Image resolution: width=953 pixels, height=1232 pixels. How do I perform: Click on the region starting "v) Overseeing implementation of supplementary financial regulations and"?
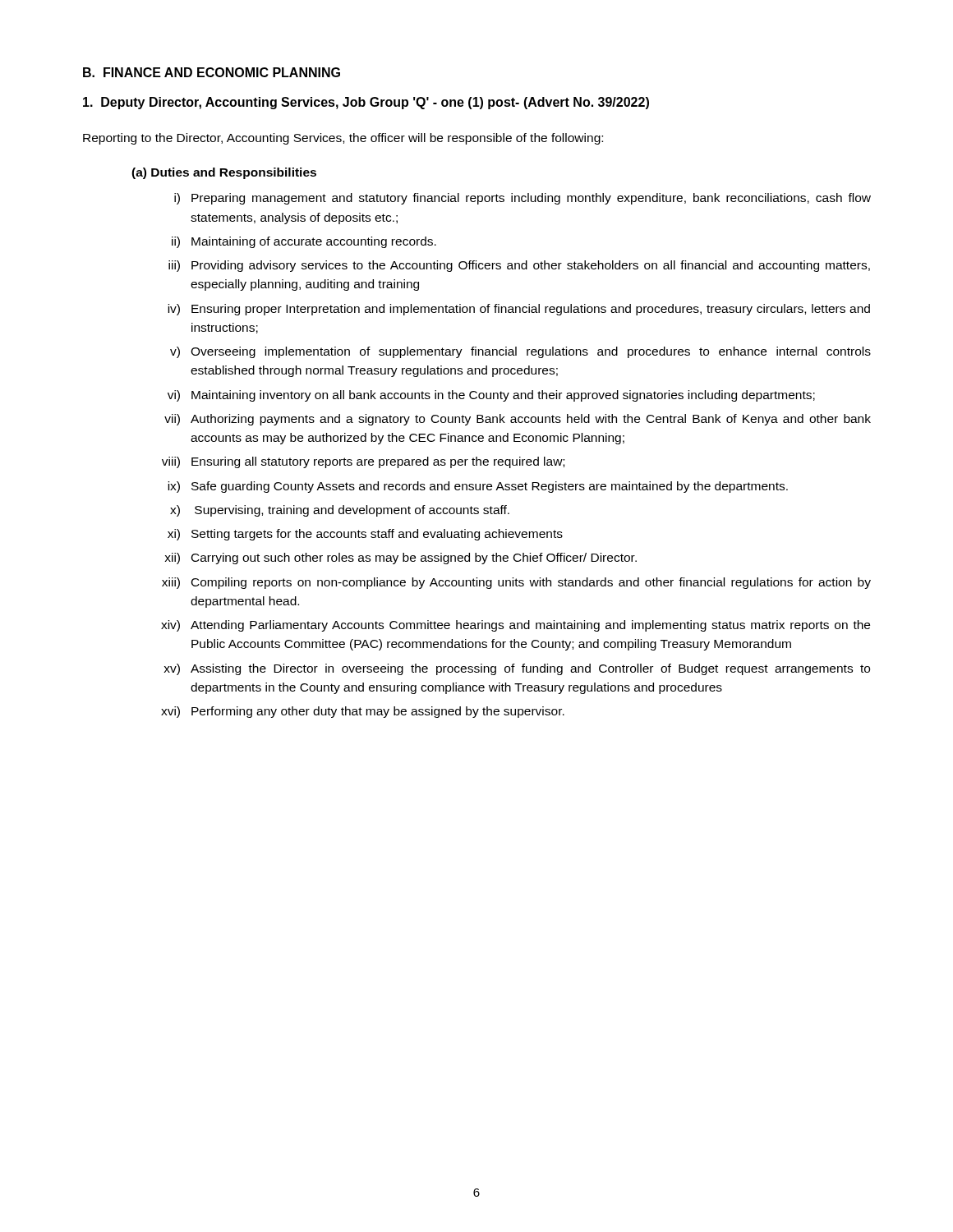click(x=501, y=361)
